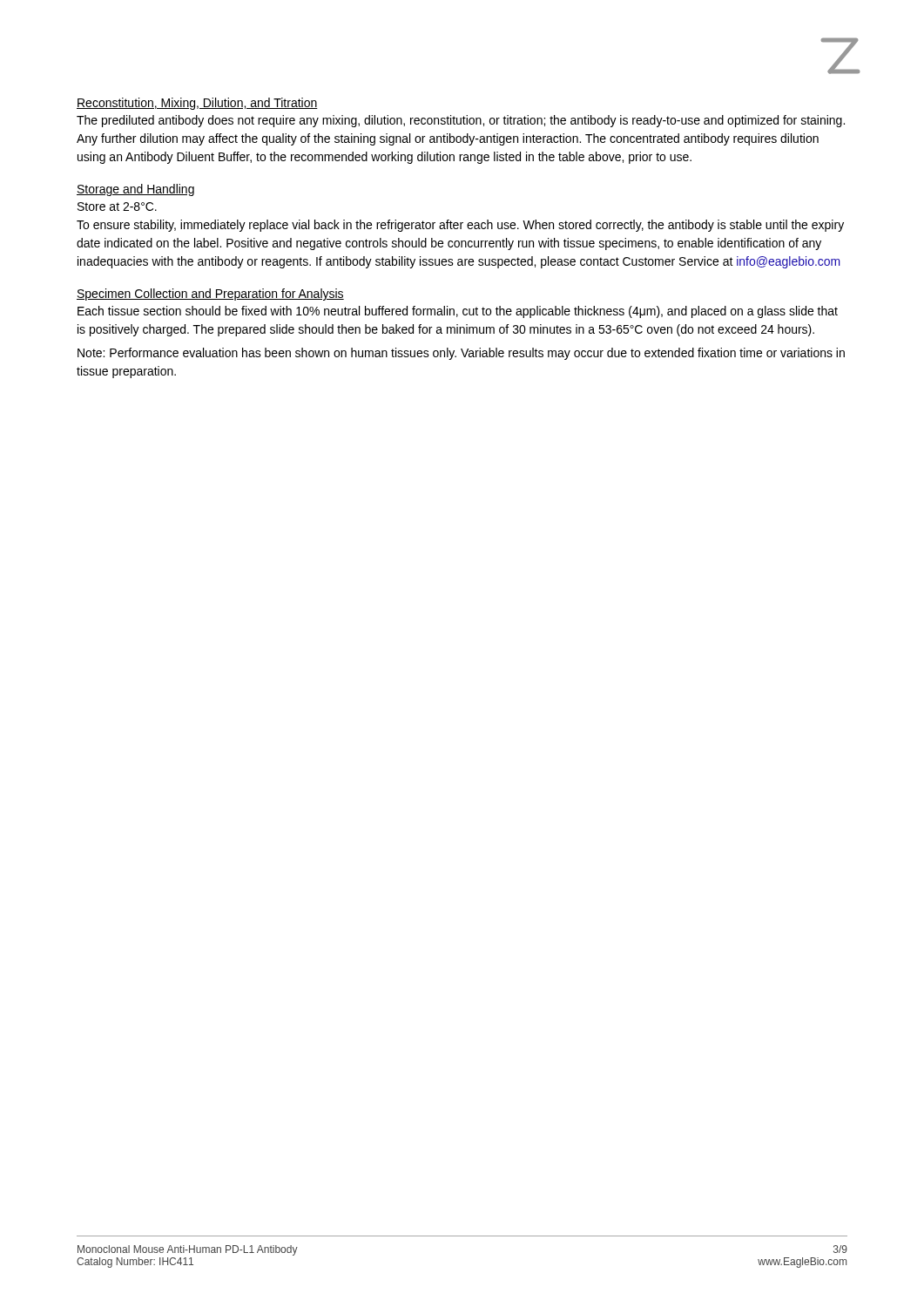Image resolution: width=924 pixels, height=1307 pixels.
Task: Point to the text block starting "Storage and Handling"
Action: (136, 189)
